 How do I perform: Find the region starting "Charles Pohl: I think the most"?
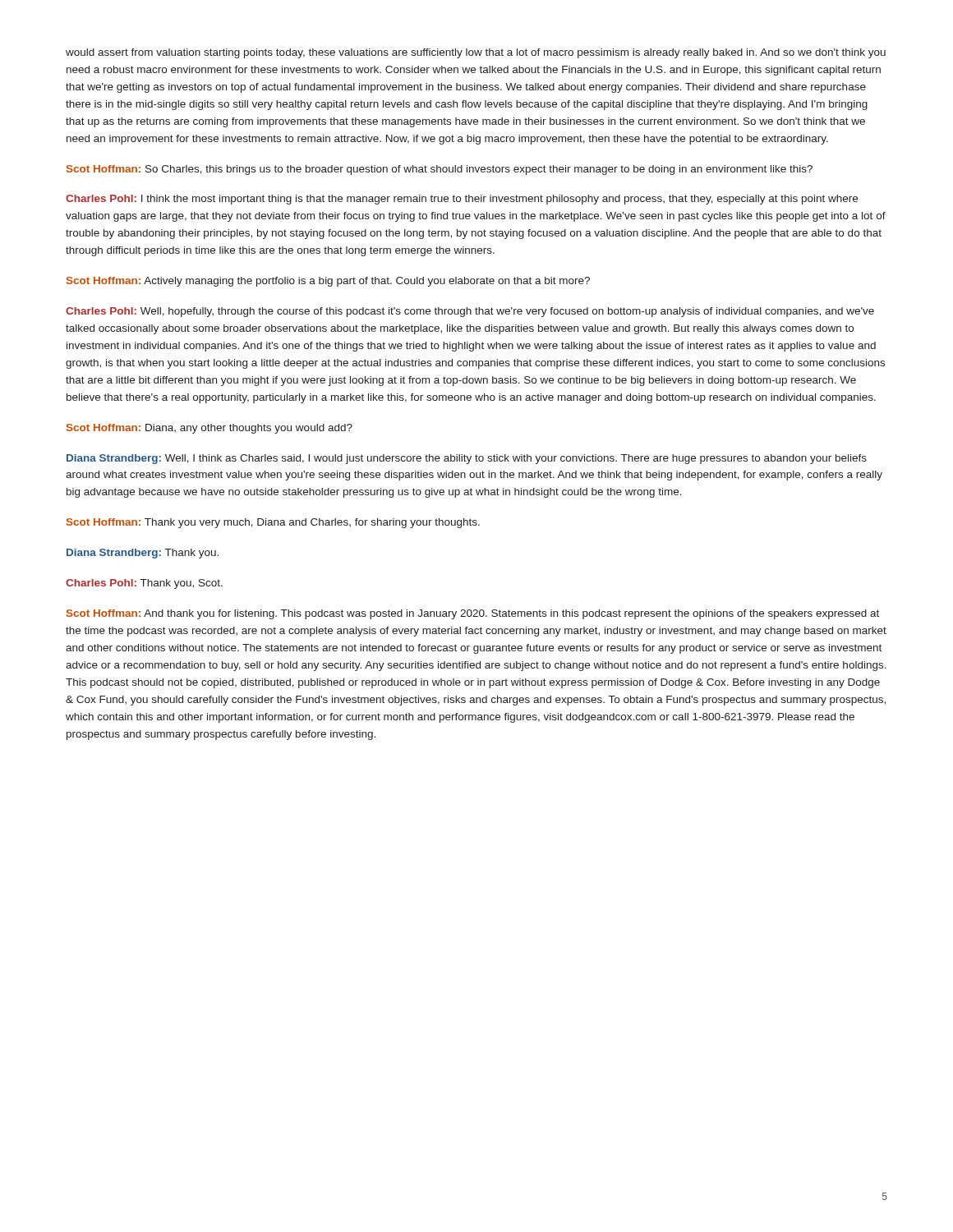coord(475,224)
